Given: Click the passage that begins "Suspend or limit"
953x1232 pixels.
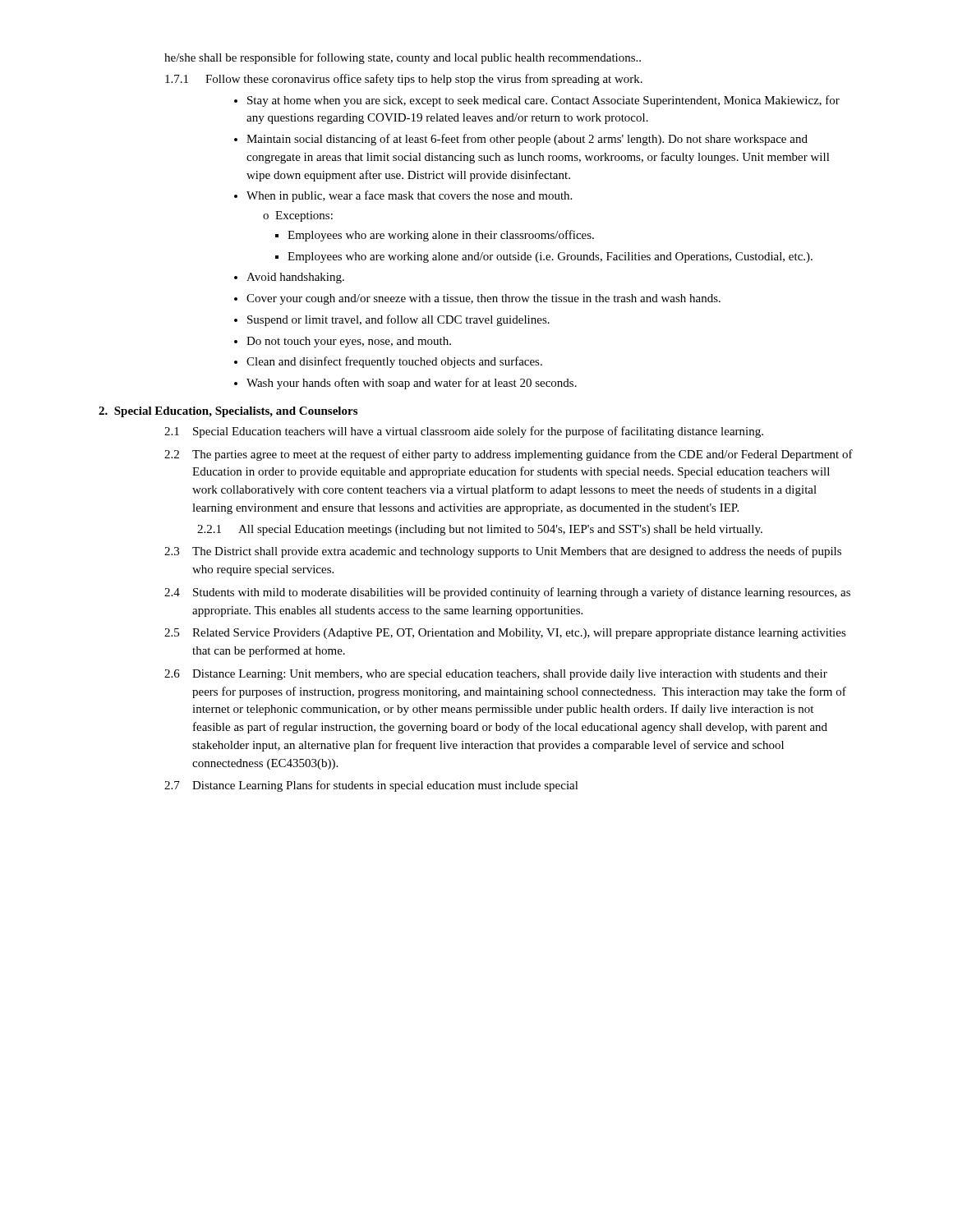Looking at the screenshot, I should point(398,319).
